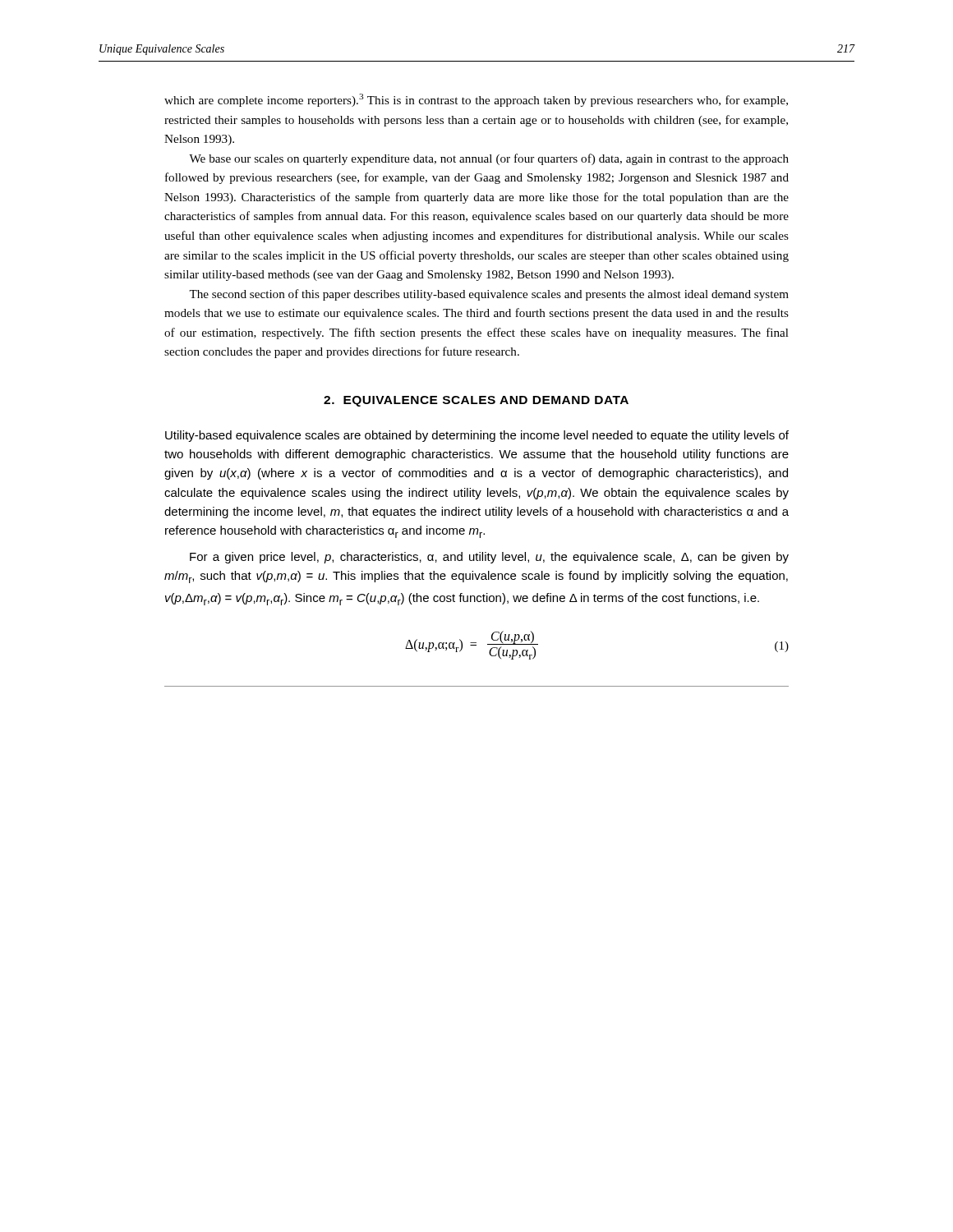Viewport: 953px width, 1232px height.
Task: Click on the formula containing "Δ(u,p,α;αr) = C(u,p,α) C(u,p,αr)"
Action: pos(454,645)
